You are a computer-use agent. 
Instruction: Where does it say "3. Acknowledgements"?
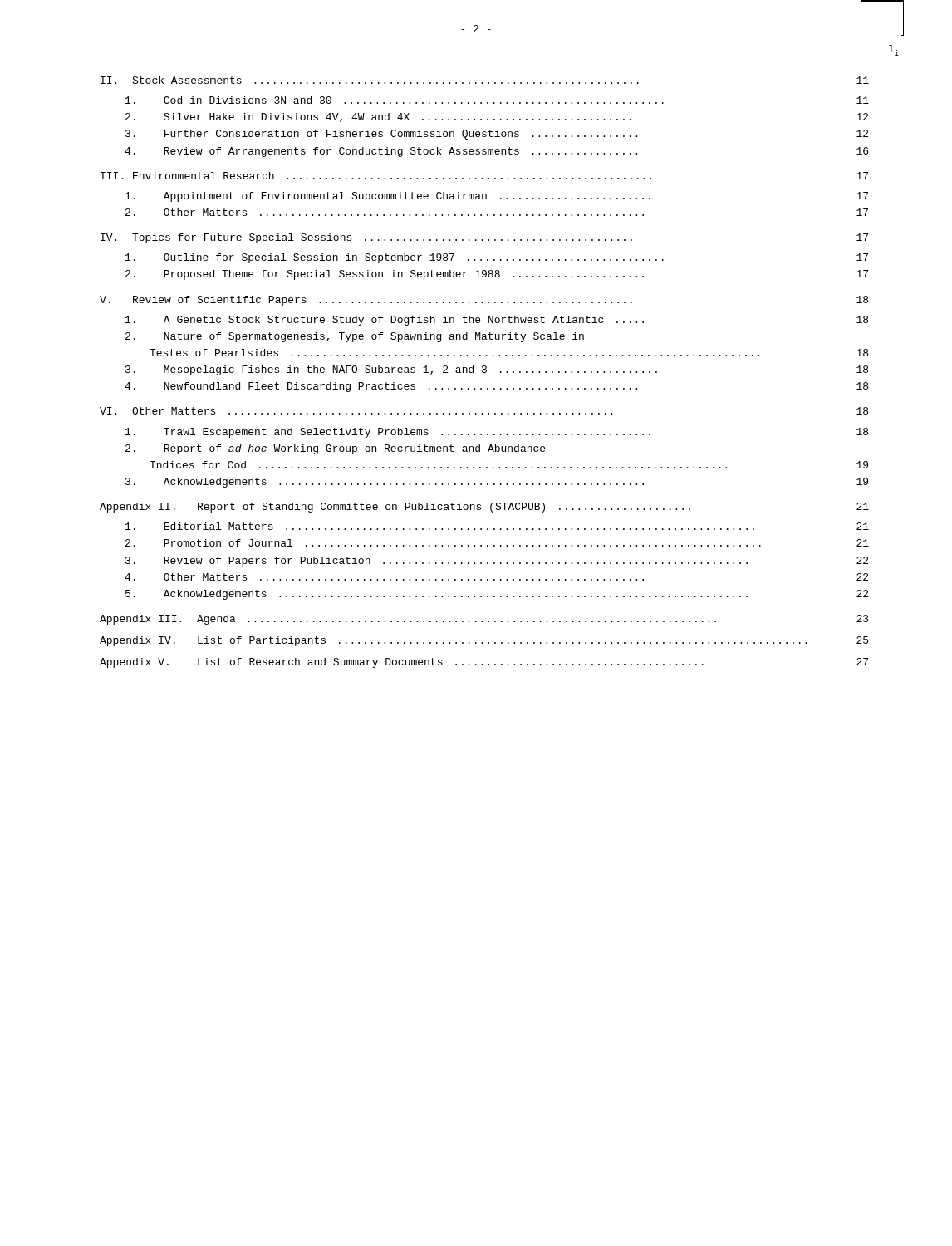pos(497,483)
